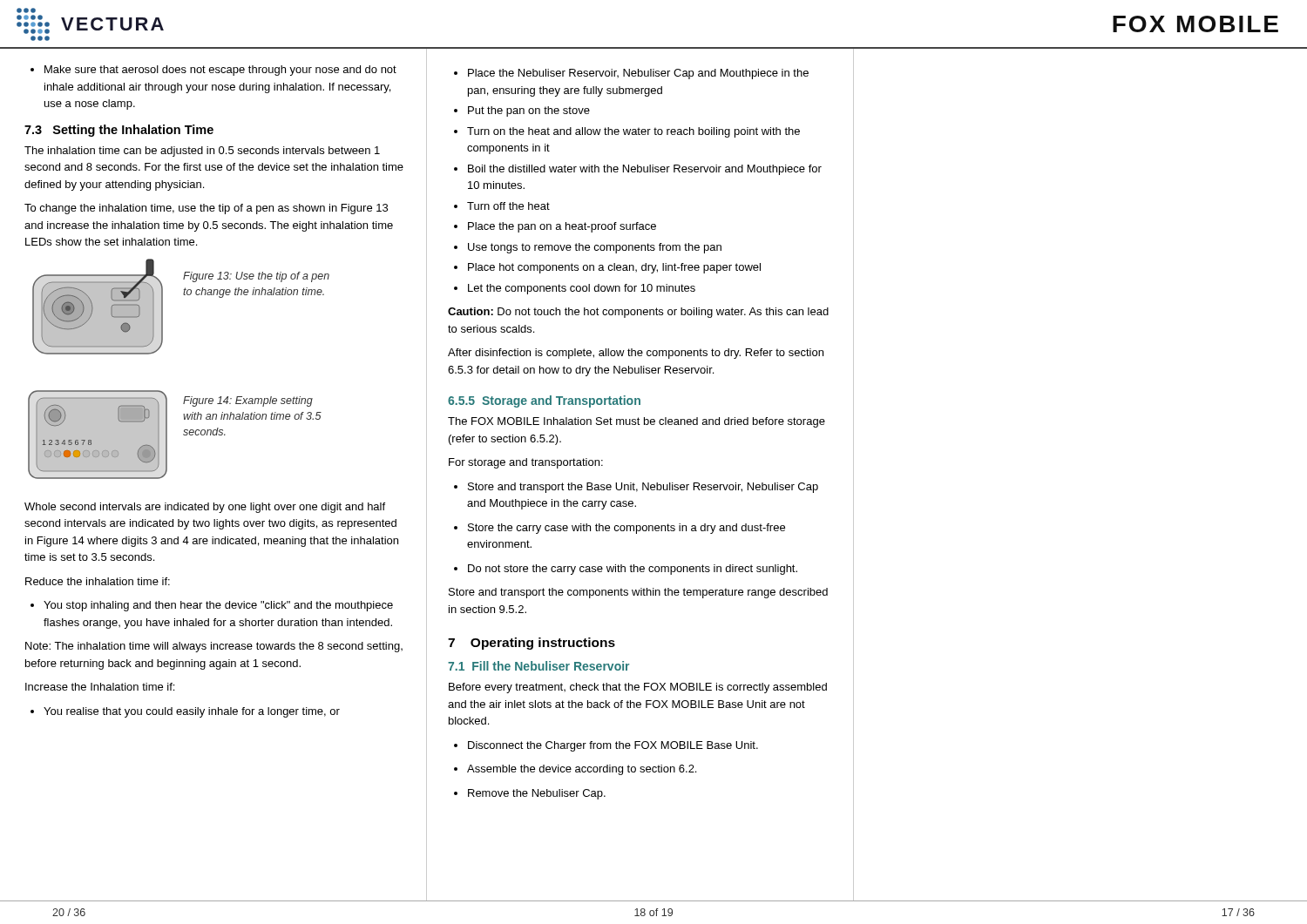The image size is (1307, 924).
Task: Point to the text block starting "6.5.5 Storage and Transportation"
Action: (544, 401)
